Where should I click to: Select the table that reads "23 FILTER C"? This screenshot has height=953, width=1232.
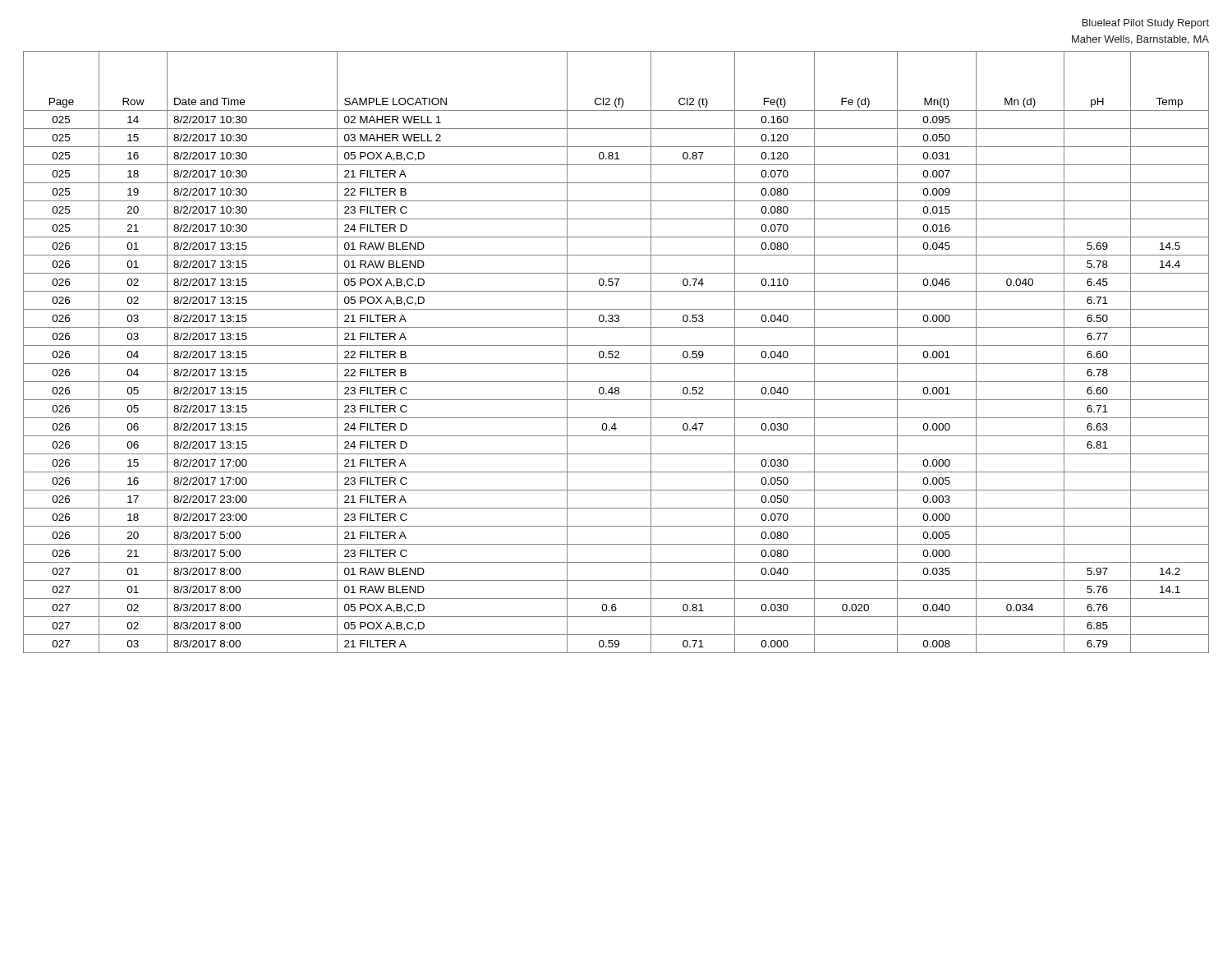[x=616, y=352]
